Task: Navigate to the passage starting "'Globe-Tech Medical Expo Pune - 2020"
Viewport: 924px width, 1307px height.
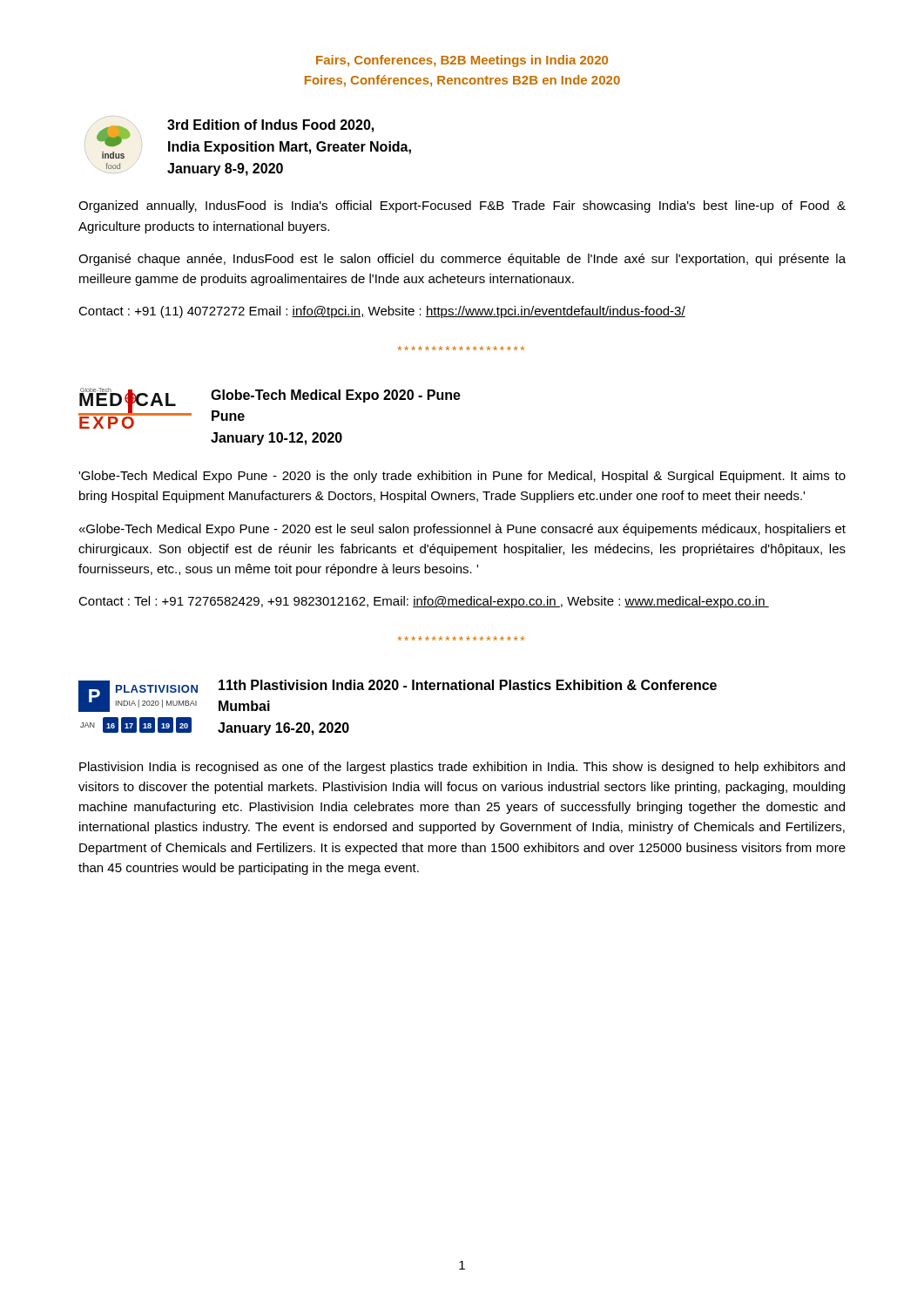Action: (462, 485)
